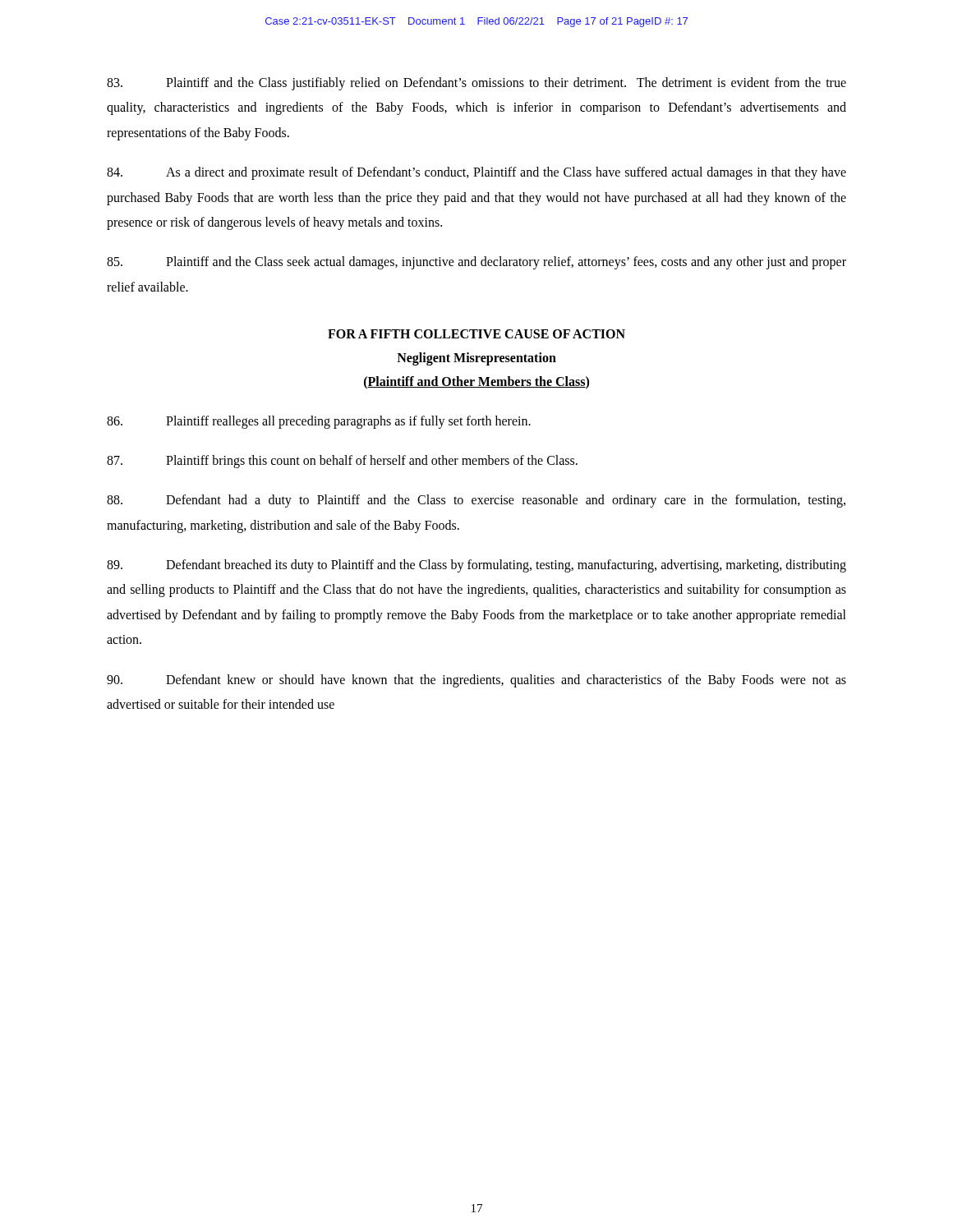Point to the passage starting "Plaintiff brings this count on behalf of herself"

click(x=476, y=461)
